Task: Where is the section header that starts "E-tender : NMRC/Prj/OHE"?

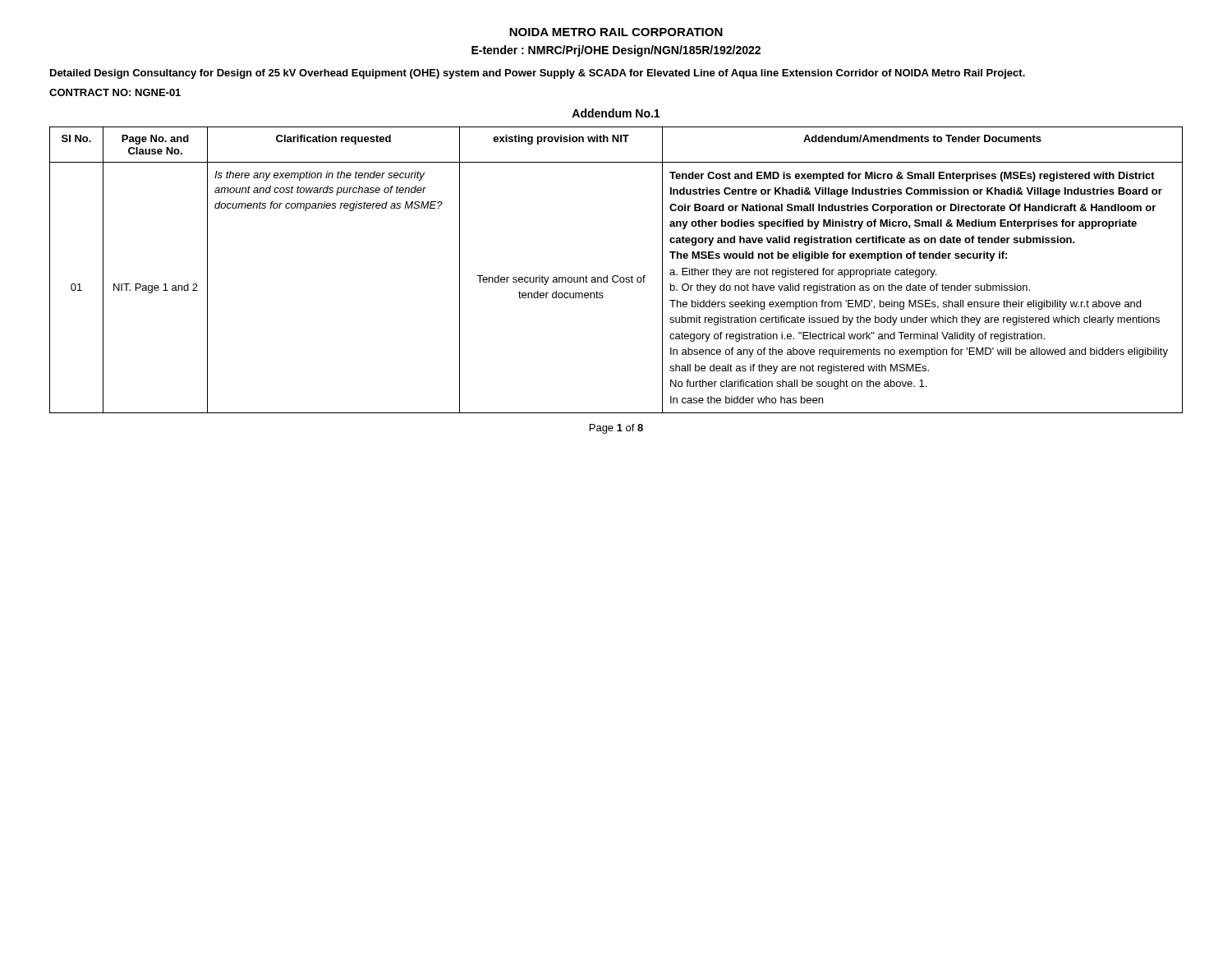Action: tap(616, 50)
